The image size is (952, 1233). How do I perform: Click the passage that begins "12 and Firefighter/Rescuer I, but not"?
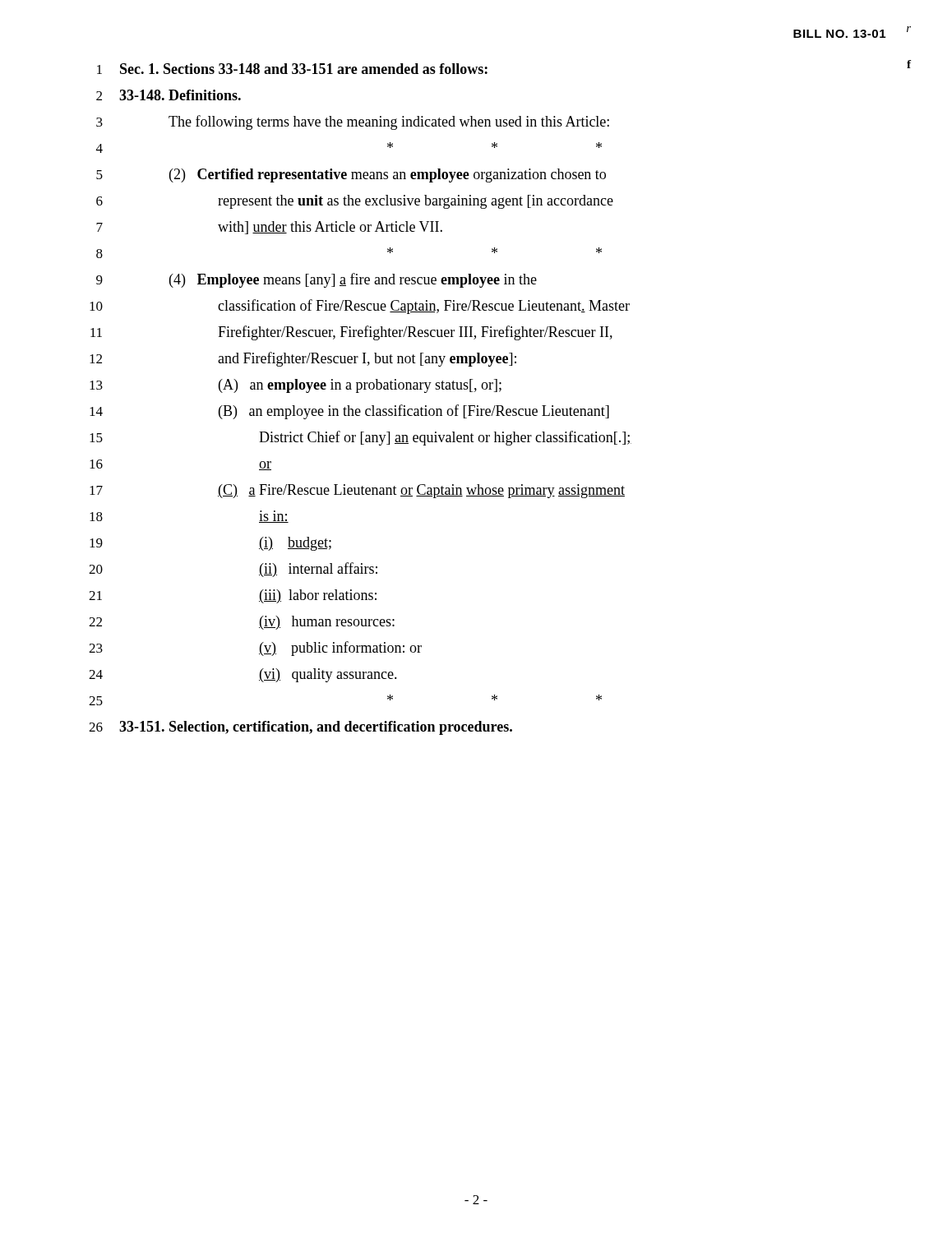(x=476, y=359)
